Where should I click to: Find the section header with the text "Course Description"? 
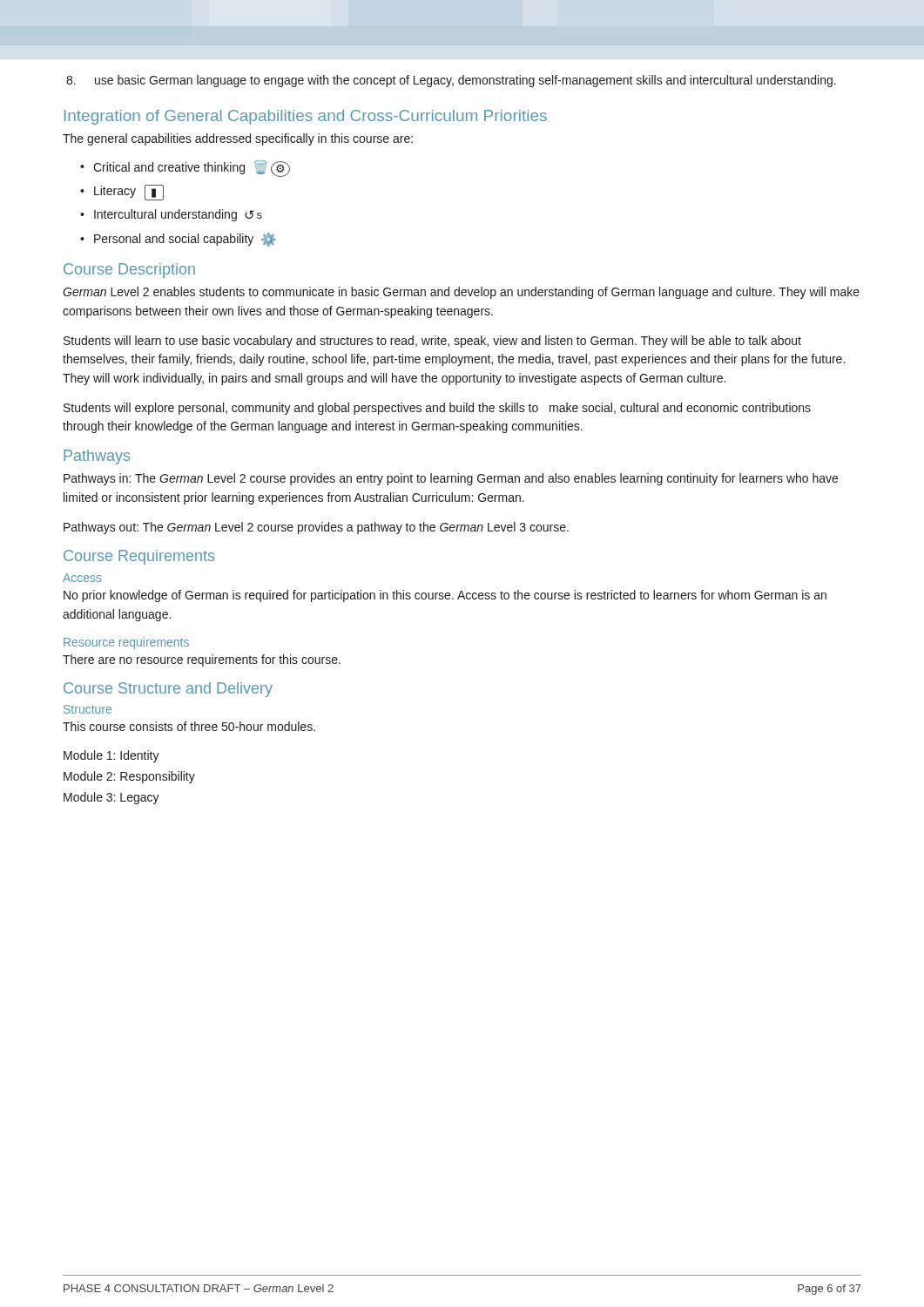point(129,270)
